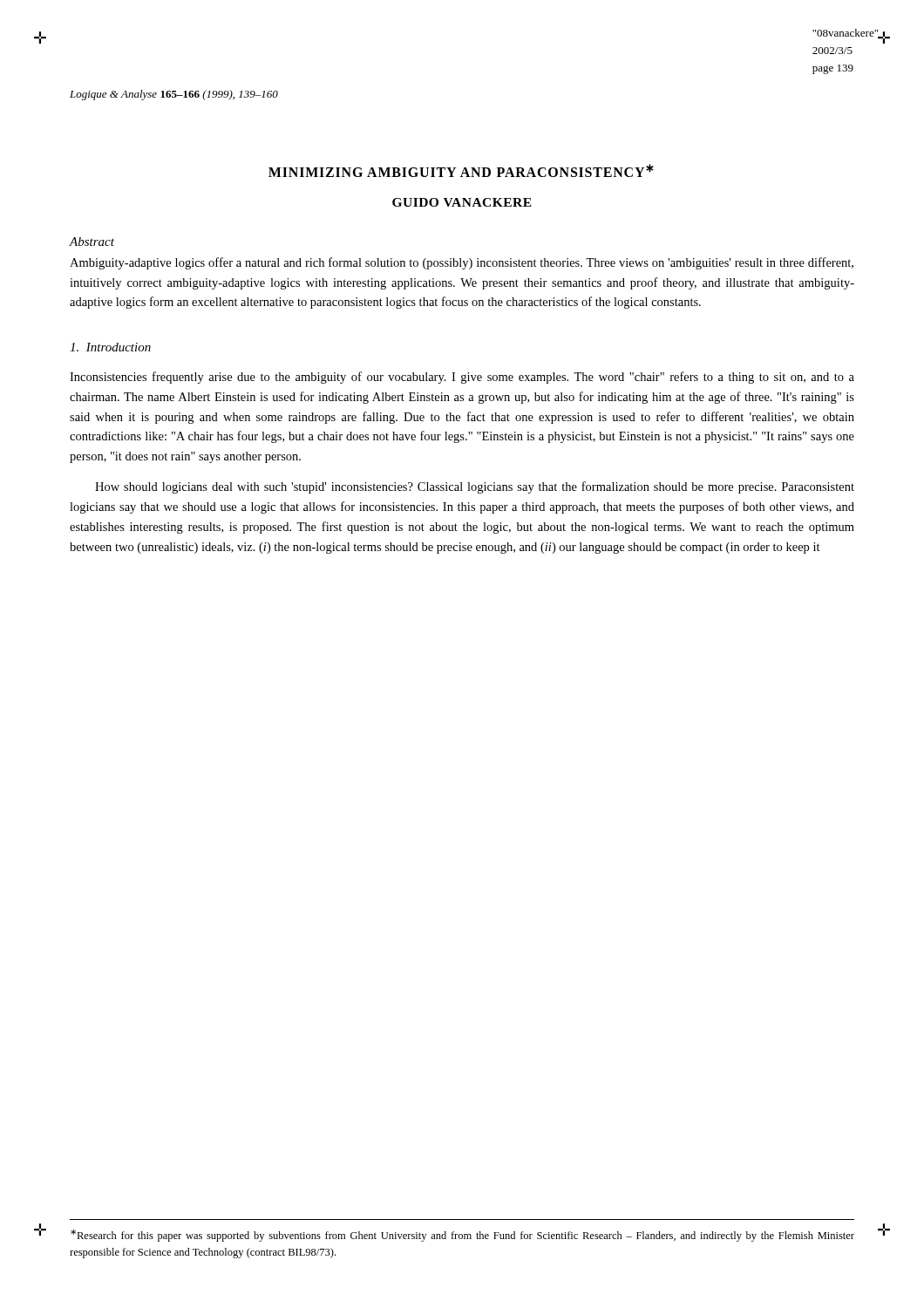The height and width of the screenshot is (1308, 924).
Task: Select the text block that reads "Ambiguity-adaptive logics offer a"
Action: click(462, 282)
